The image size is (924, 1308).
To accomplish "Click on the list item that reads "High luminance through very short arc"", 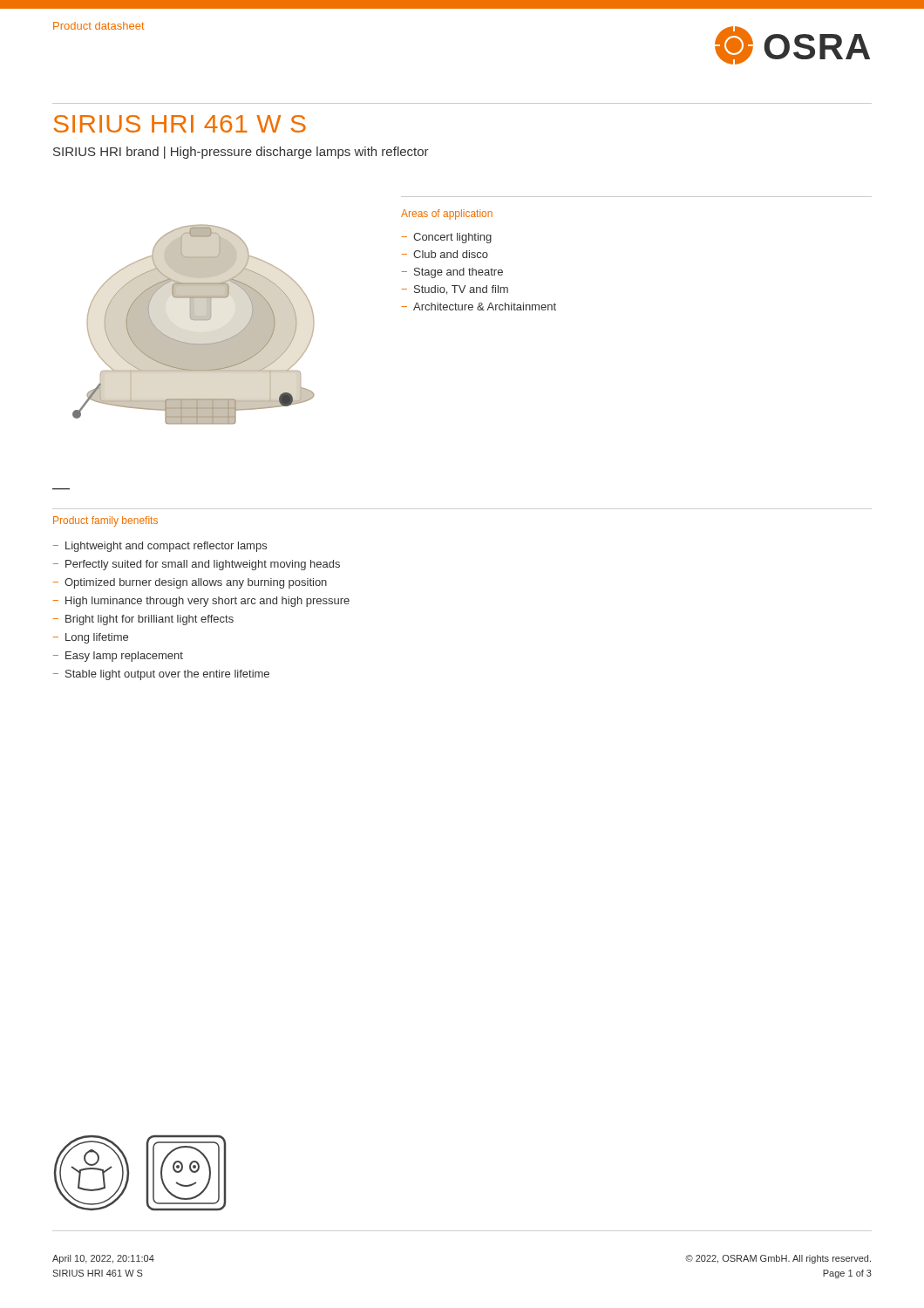I will (207, 600).
